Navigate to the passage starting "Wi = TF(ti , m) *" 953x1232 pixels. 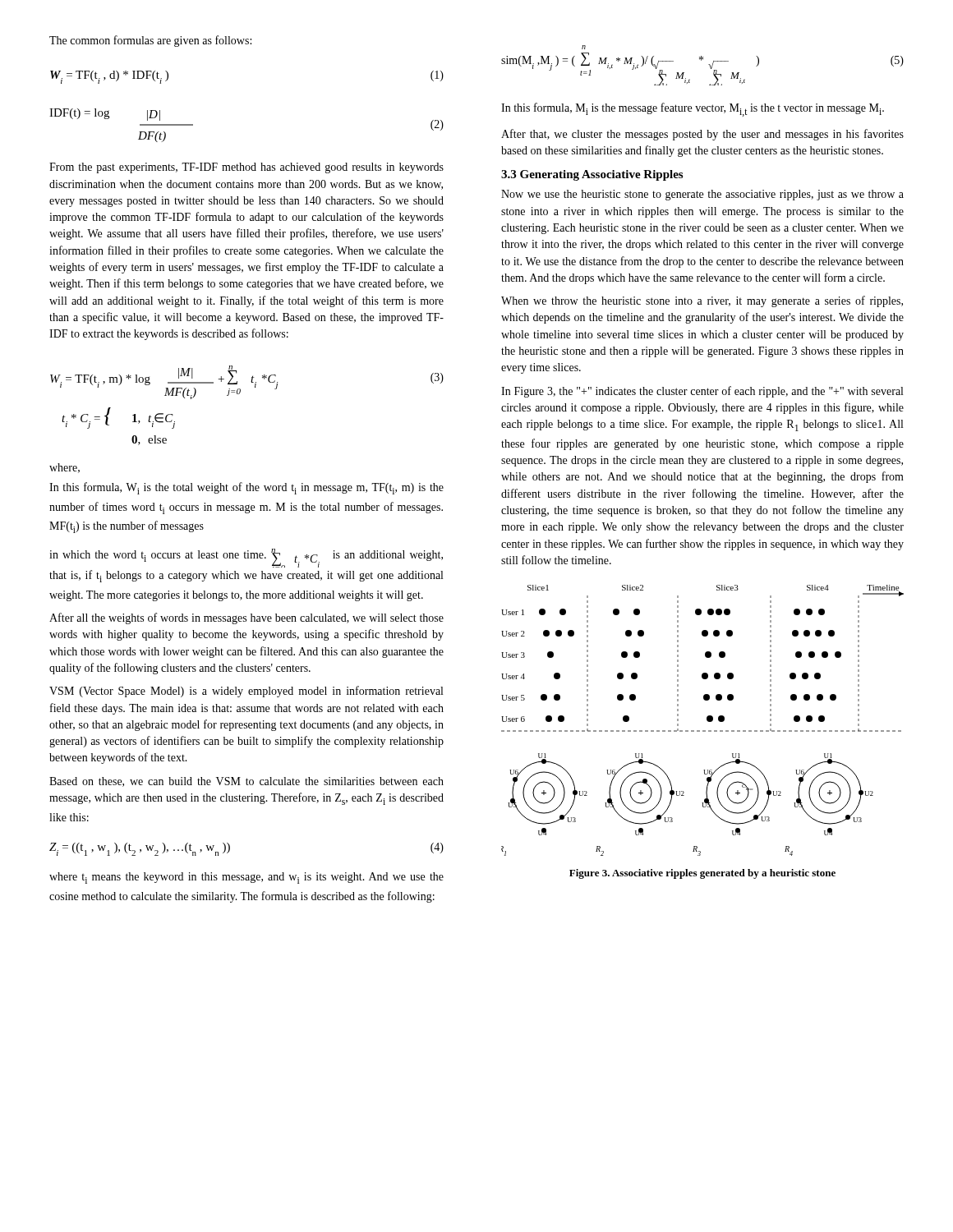[246, 377]
